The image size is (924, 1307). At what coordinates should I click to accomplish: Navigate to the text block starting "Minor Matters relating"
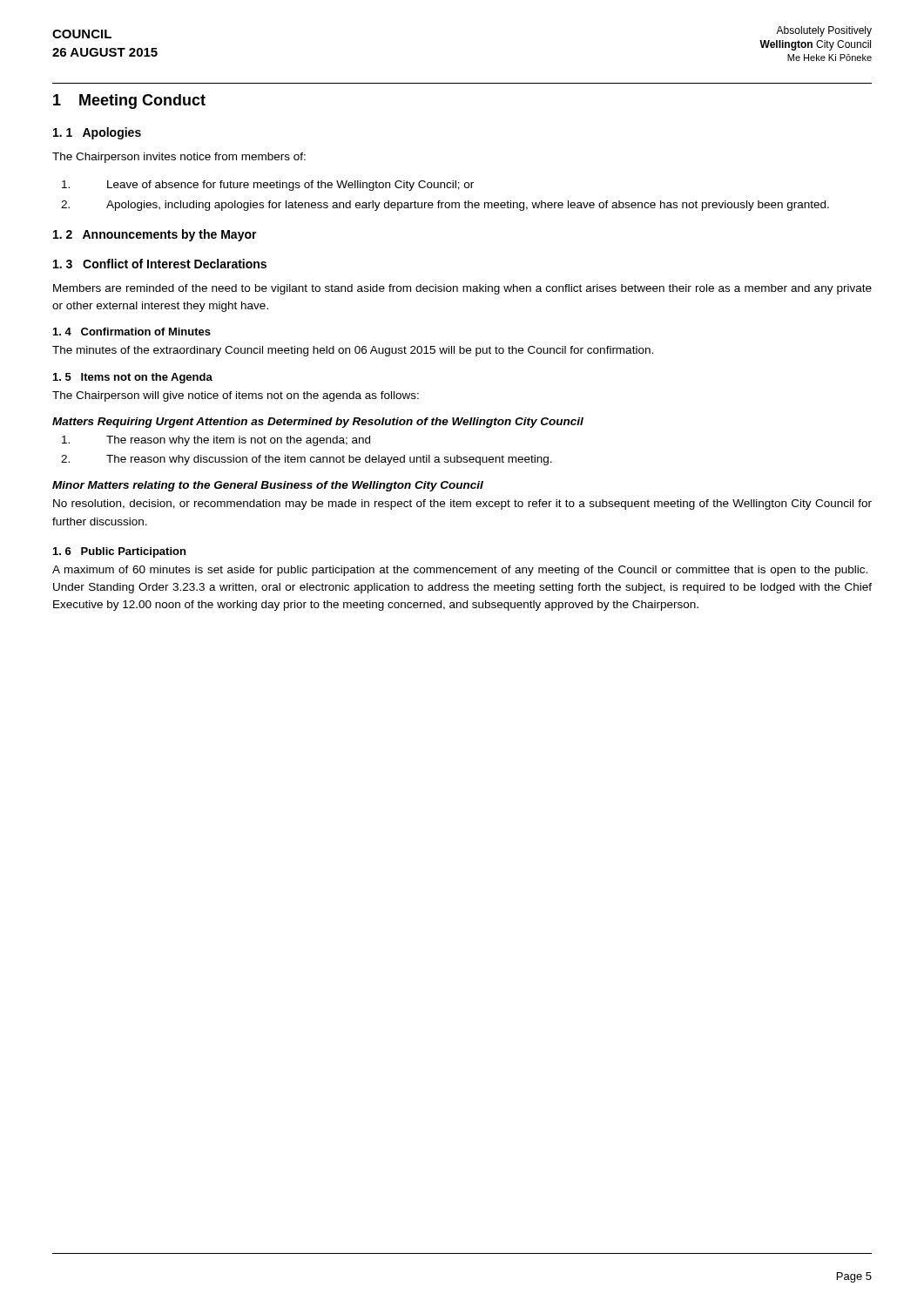click(268, 485)
